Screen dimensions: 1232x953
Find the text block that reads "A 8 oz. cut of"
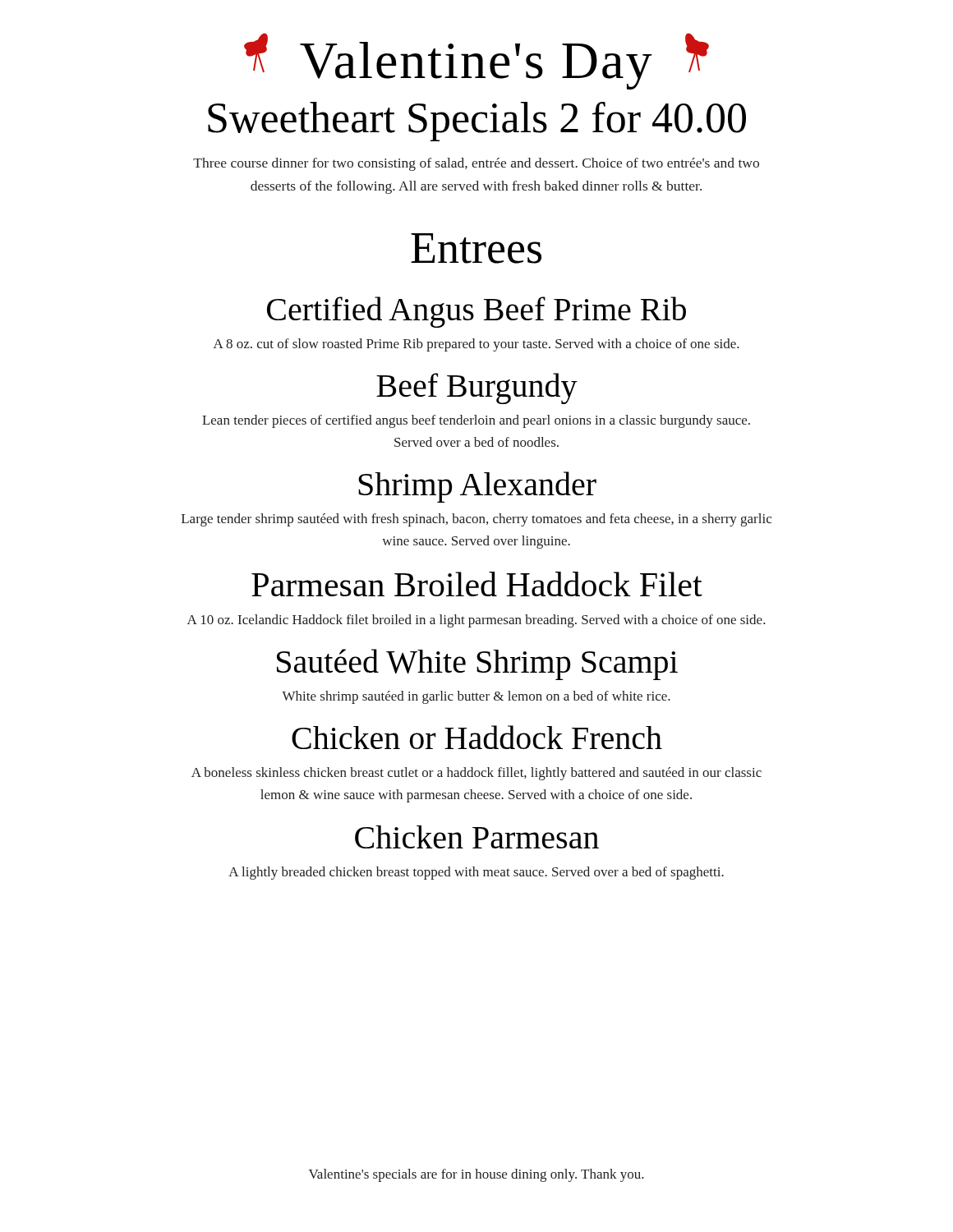476,343
